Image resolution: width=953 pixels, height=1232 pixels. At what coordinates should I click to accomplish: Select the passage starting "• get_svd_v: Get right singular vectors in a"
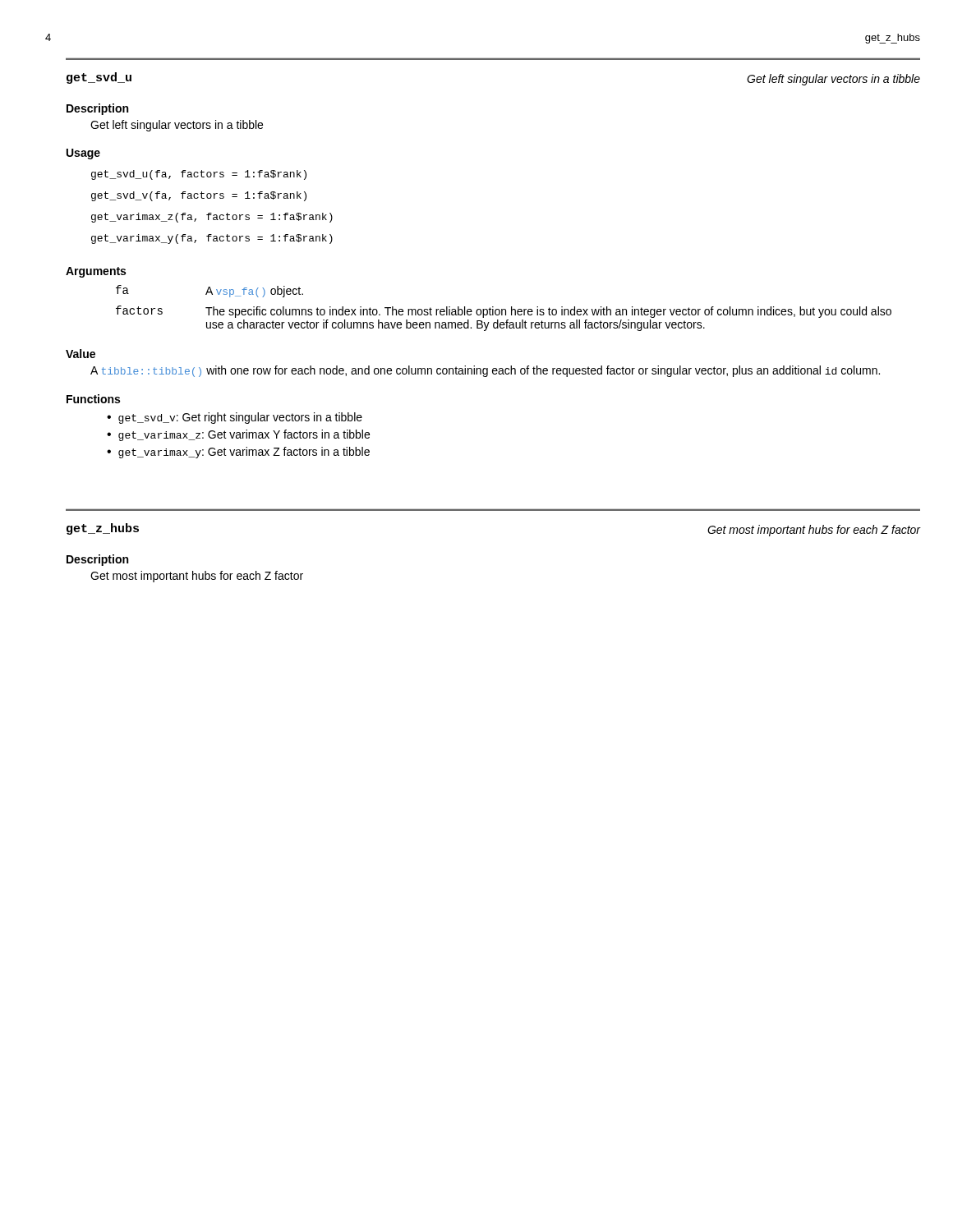coord(235,418)
